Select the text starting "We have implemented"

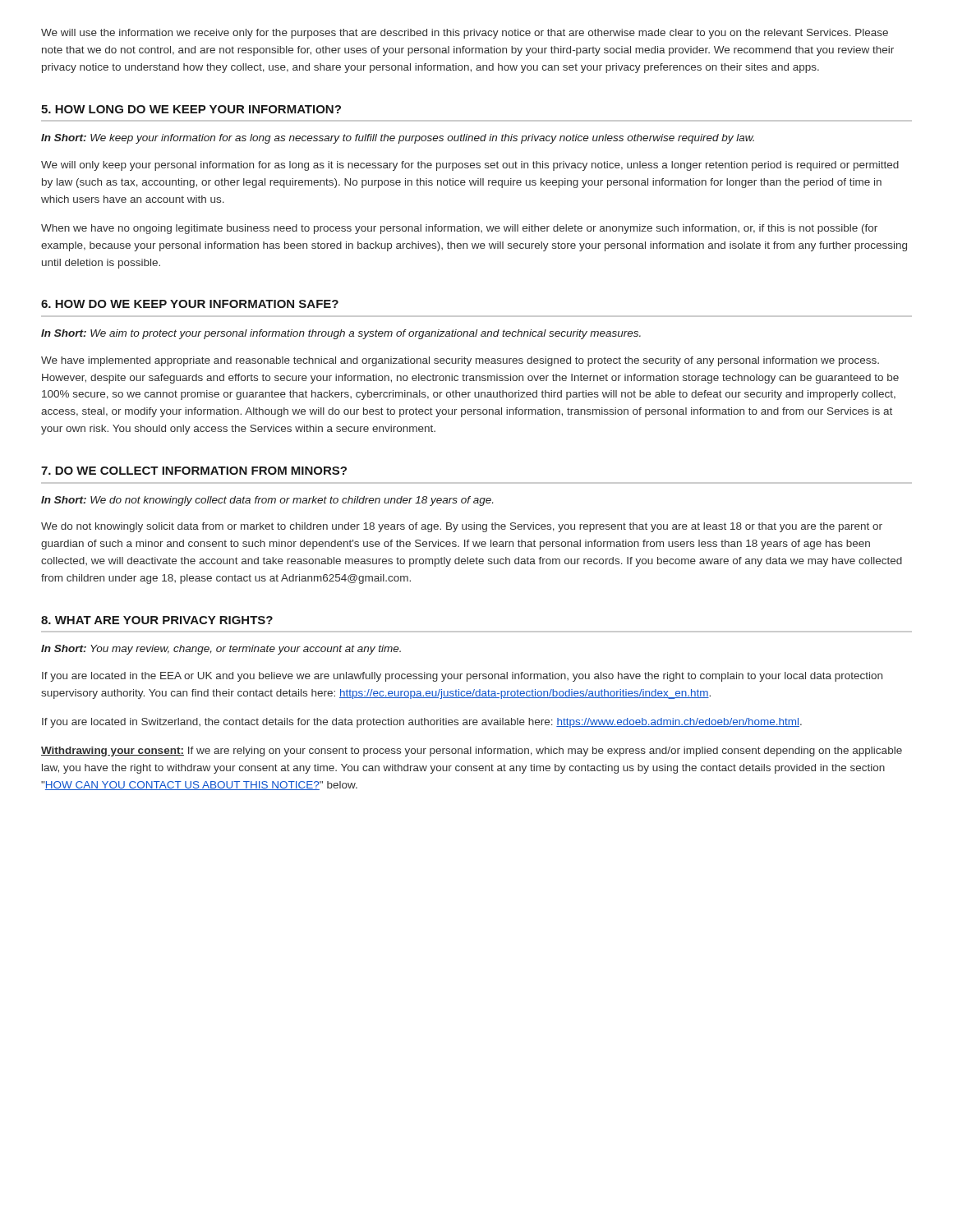pyautogui.click(x=470, y=394)
